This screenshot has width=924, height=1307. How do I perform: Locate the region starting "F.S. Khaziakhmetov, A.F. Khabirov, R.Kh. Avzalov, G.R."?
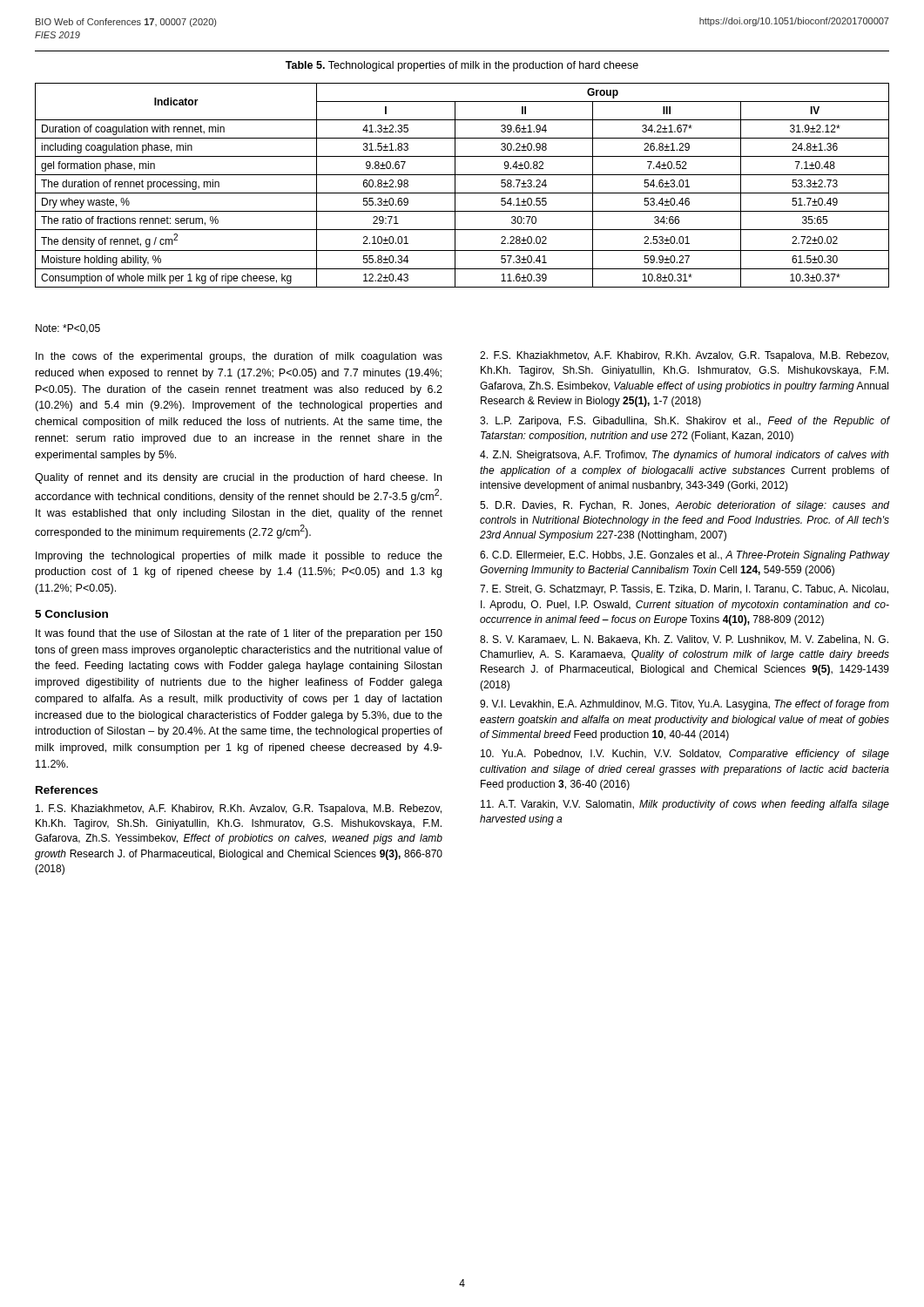click(x=239, y=839)
